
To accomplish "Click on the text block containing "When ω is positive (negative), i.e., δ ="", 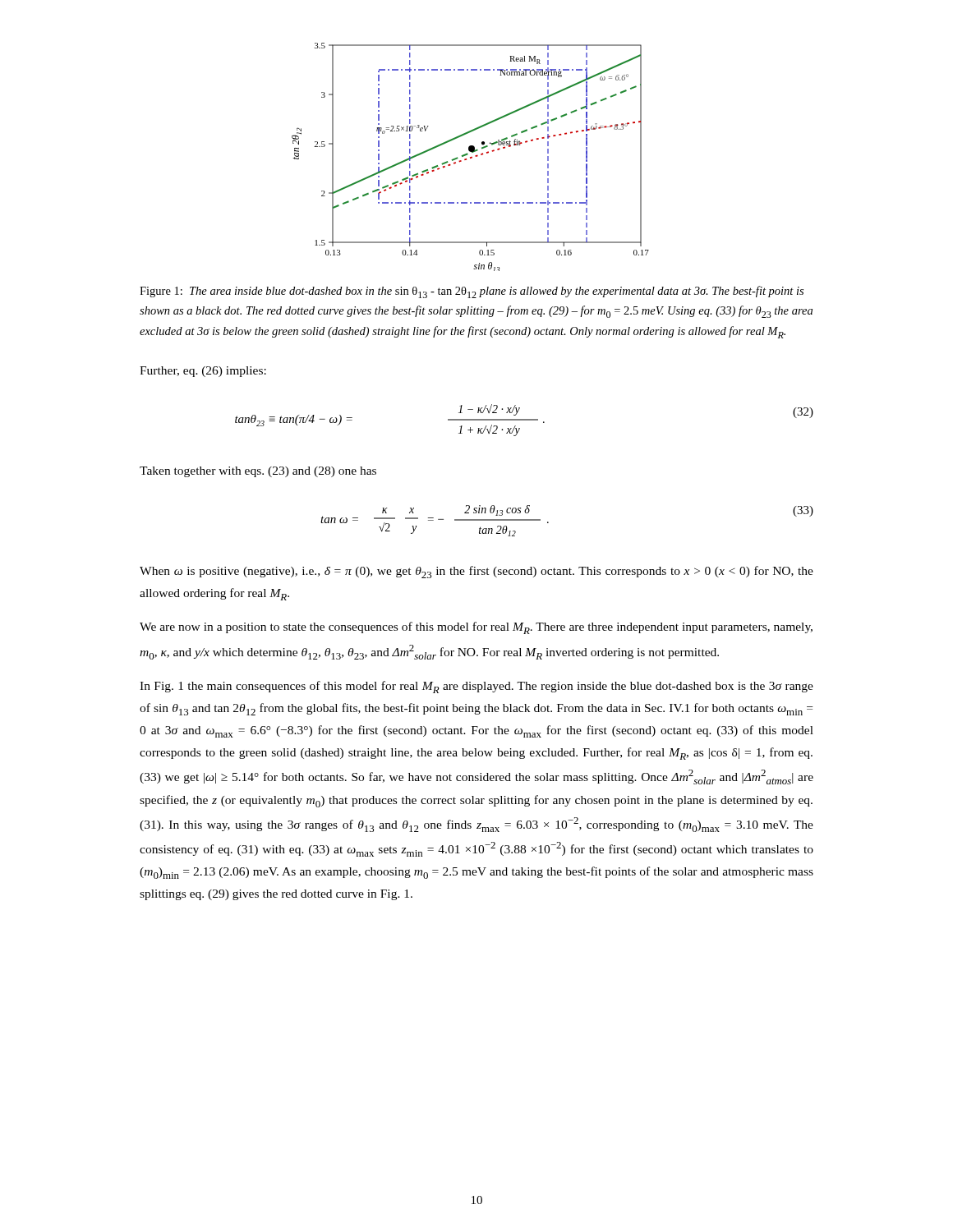I will coord(476,583).
